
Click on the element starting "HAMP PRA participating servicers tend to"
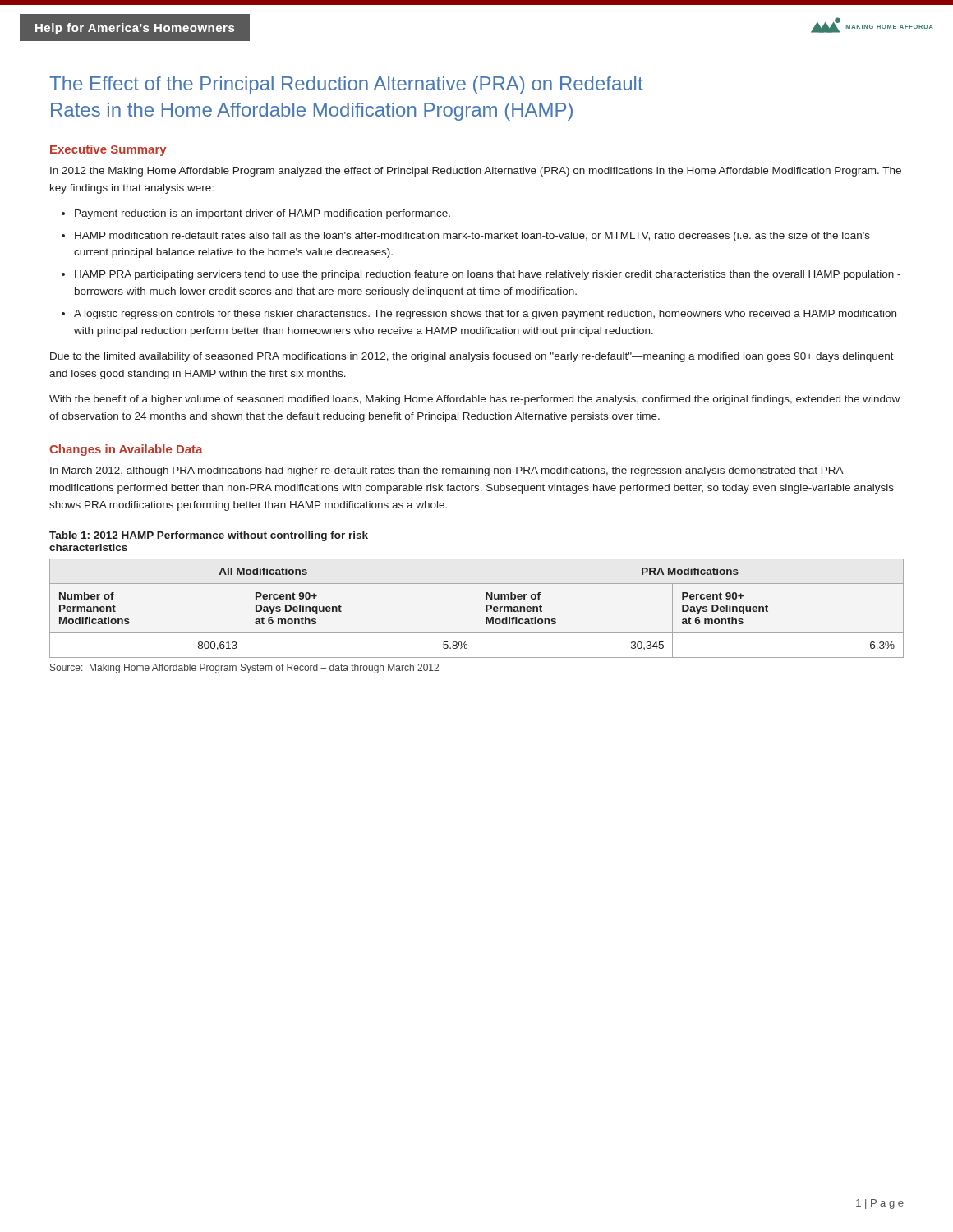[x=487, y=283]
